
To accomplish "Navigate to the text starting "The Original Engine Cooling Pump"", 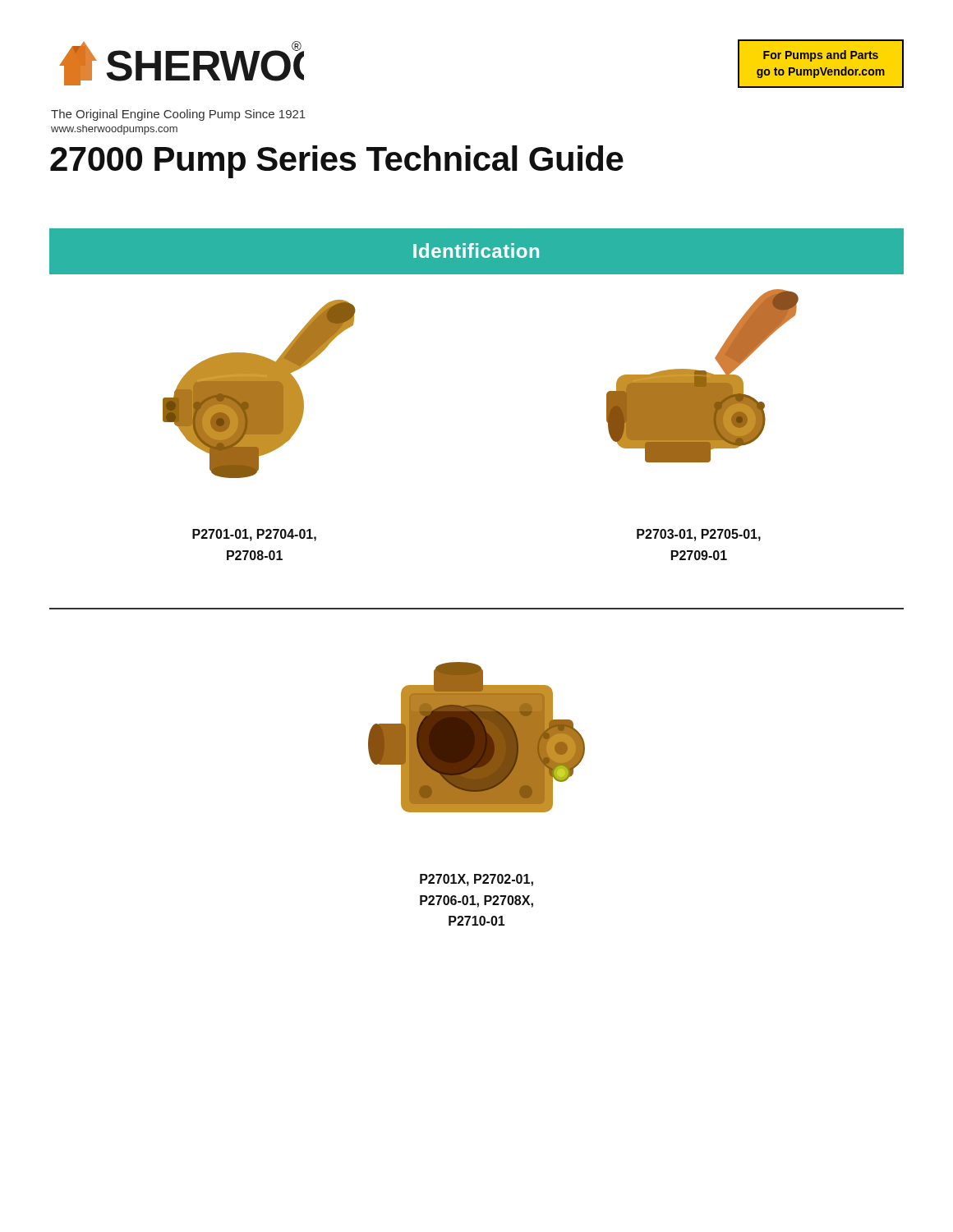I will 178,114.
